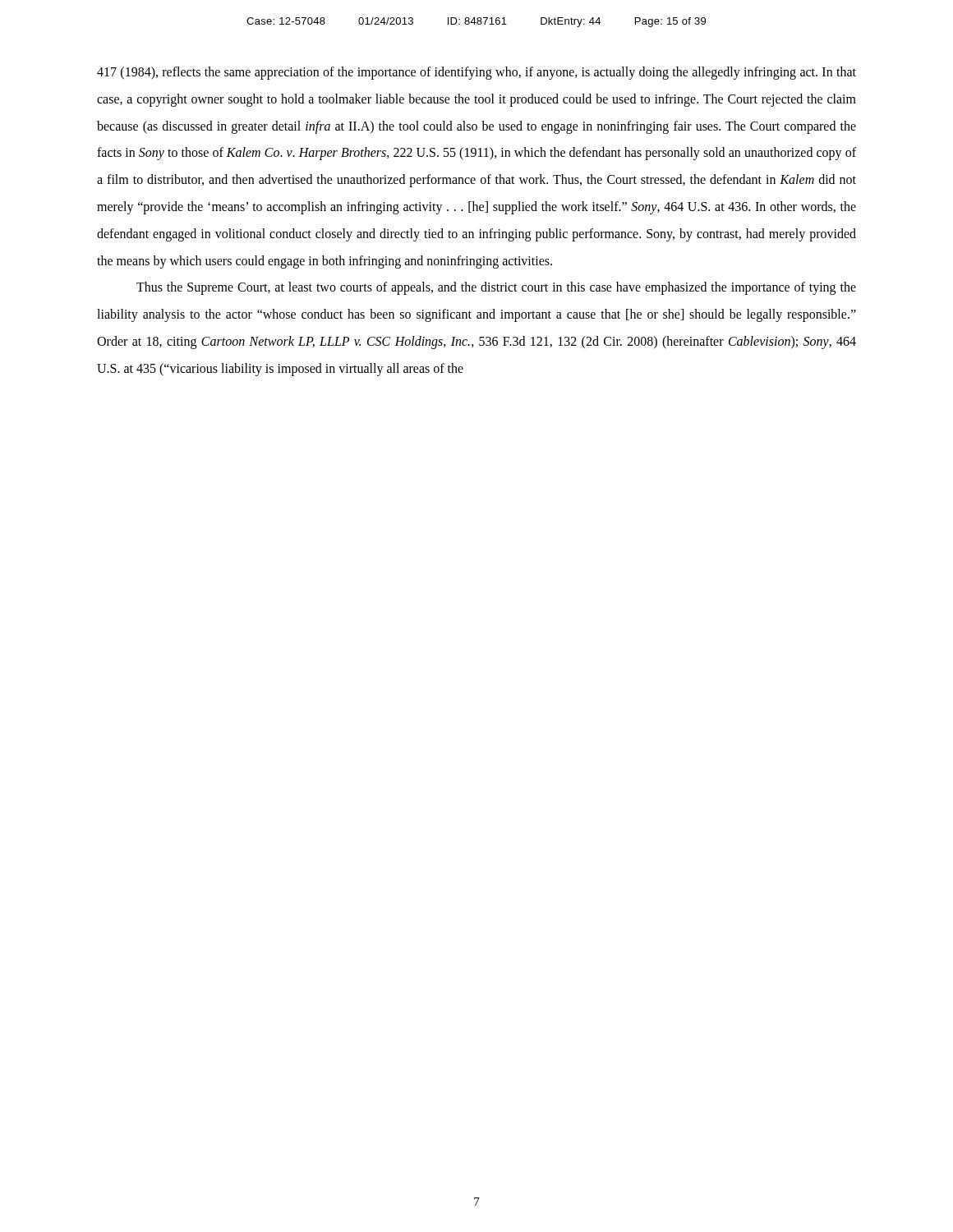The image size is (953, 1232).
Task: Click on the block starting "417 (1984), reflects the same appreciation of the"
Action: tap(476, 221)
